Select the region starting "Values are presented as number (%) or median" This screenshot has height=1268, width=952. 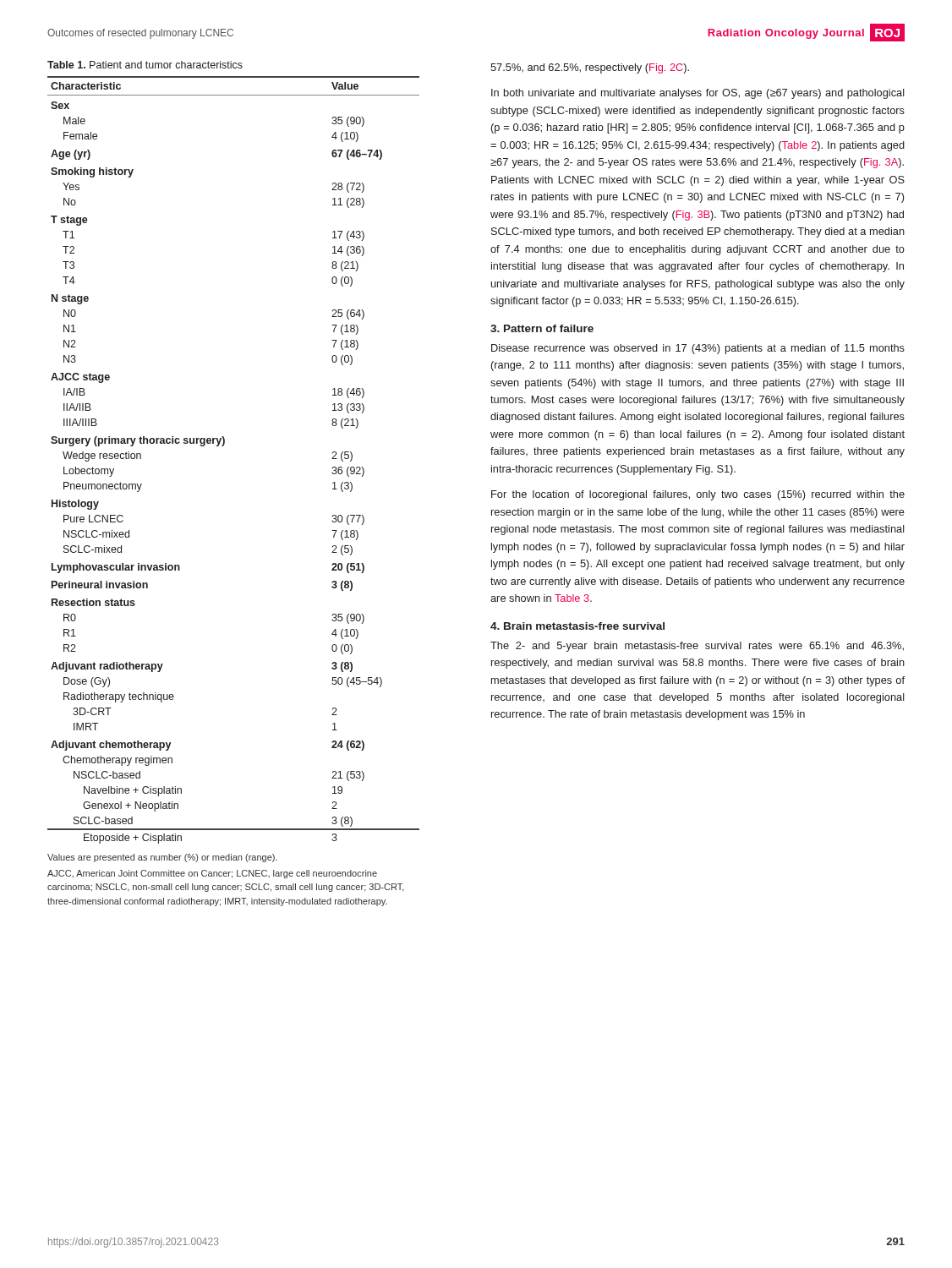(x=233, y=879)
